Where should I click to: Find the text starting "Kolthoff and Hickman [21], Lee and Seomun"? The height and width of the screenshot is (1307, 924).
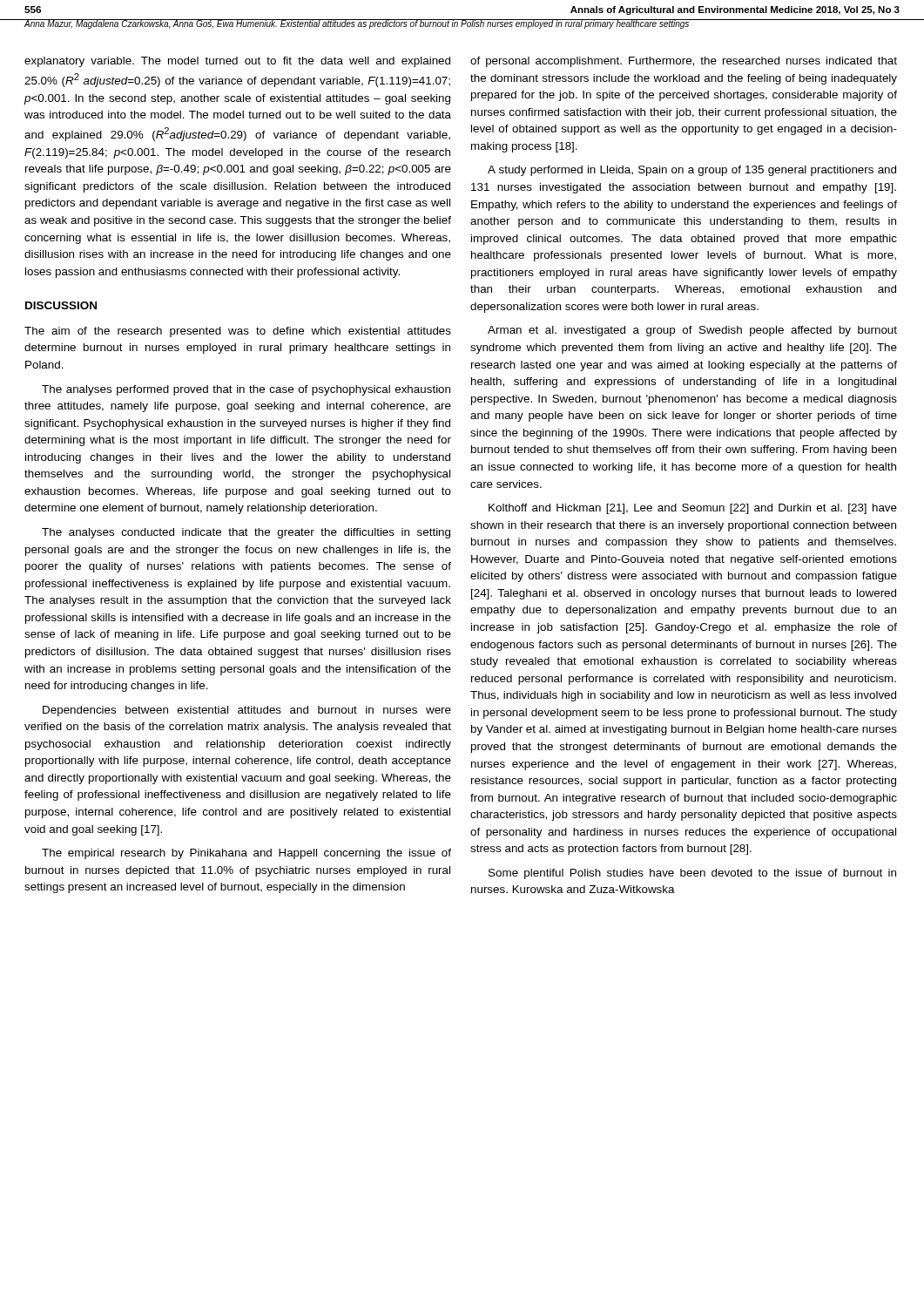684,678
